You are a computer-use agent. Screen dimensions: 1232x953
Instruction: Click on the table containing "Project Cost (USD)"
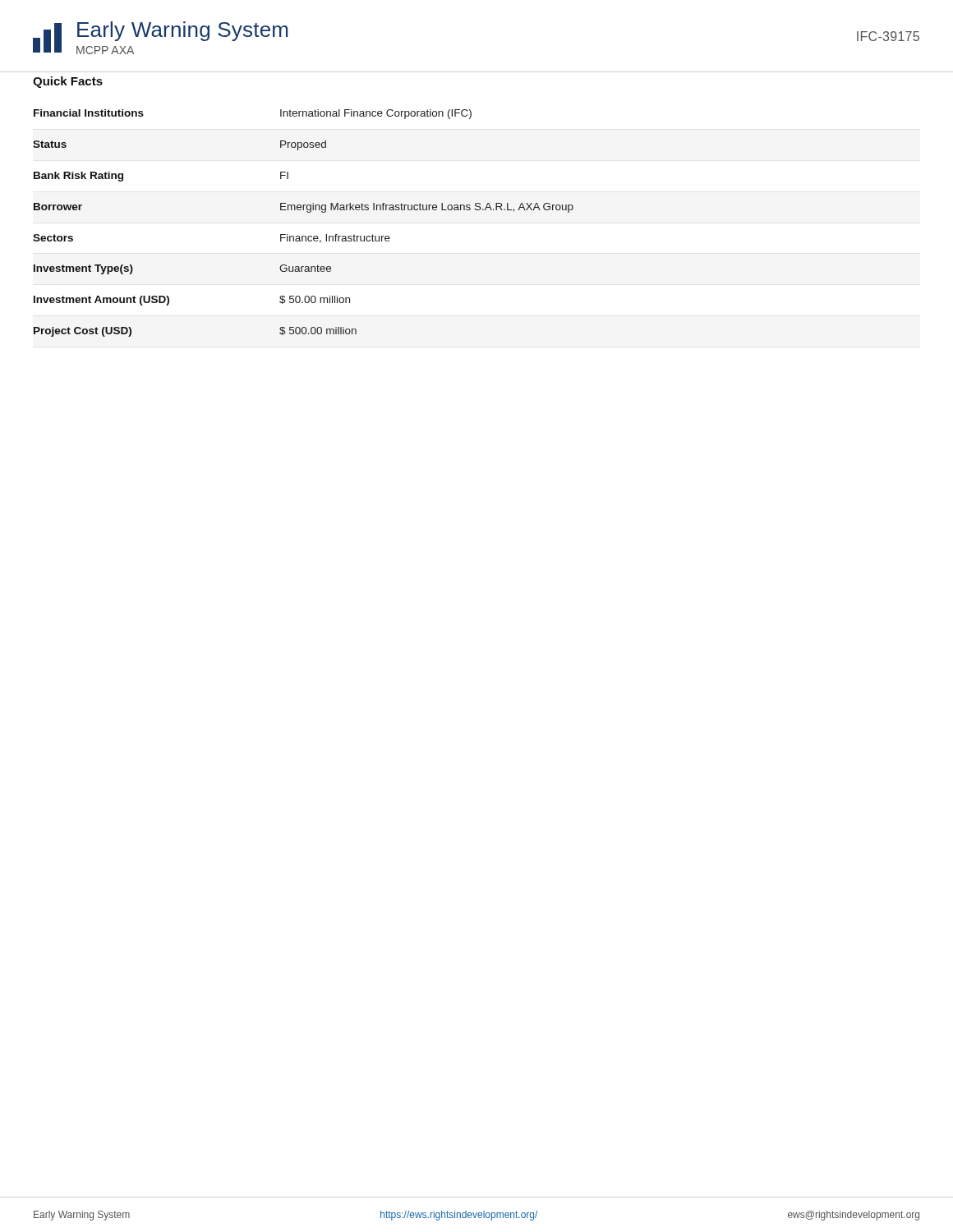pyautogui.click(x=476, y=223)
